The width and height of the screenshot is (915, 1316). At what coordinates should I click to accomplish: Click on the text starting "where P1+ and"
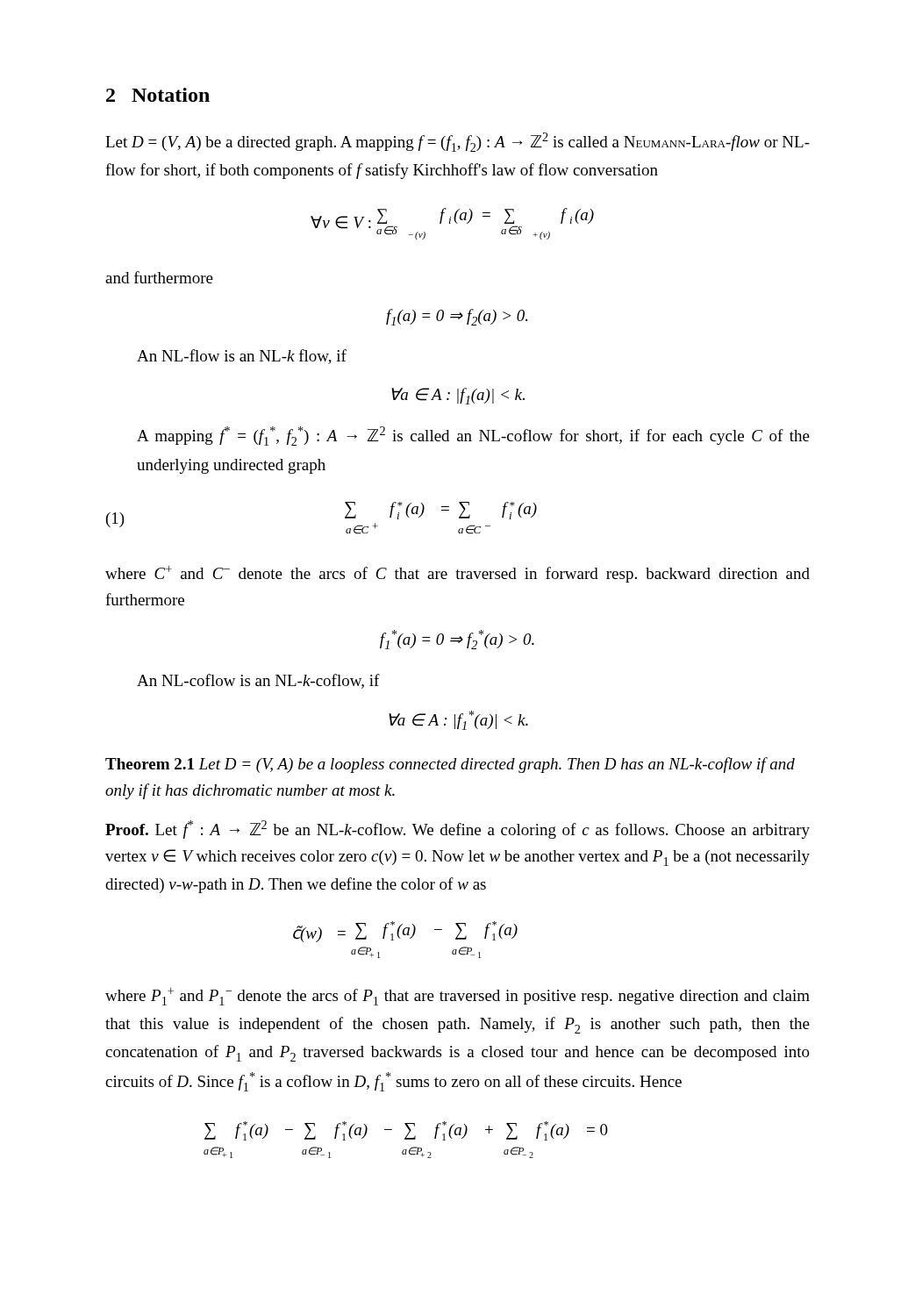[x=458, y=1039]
